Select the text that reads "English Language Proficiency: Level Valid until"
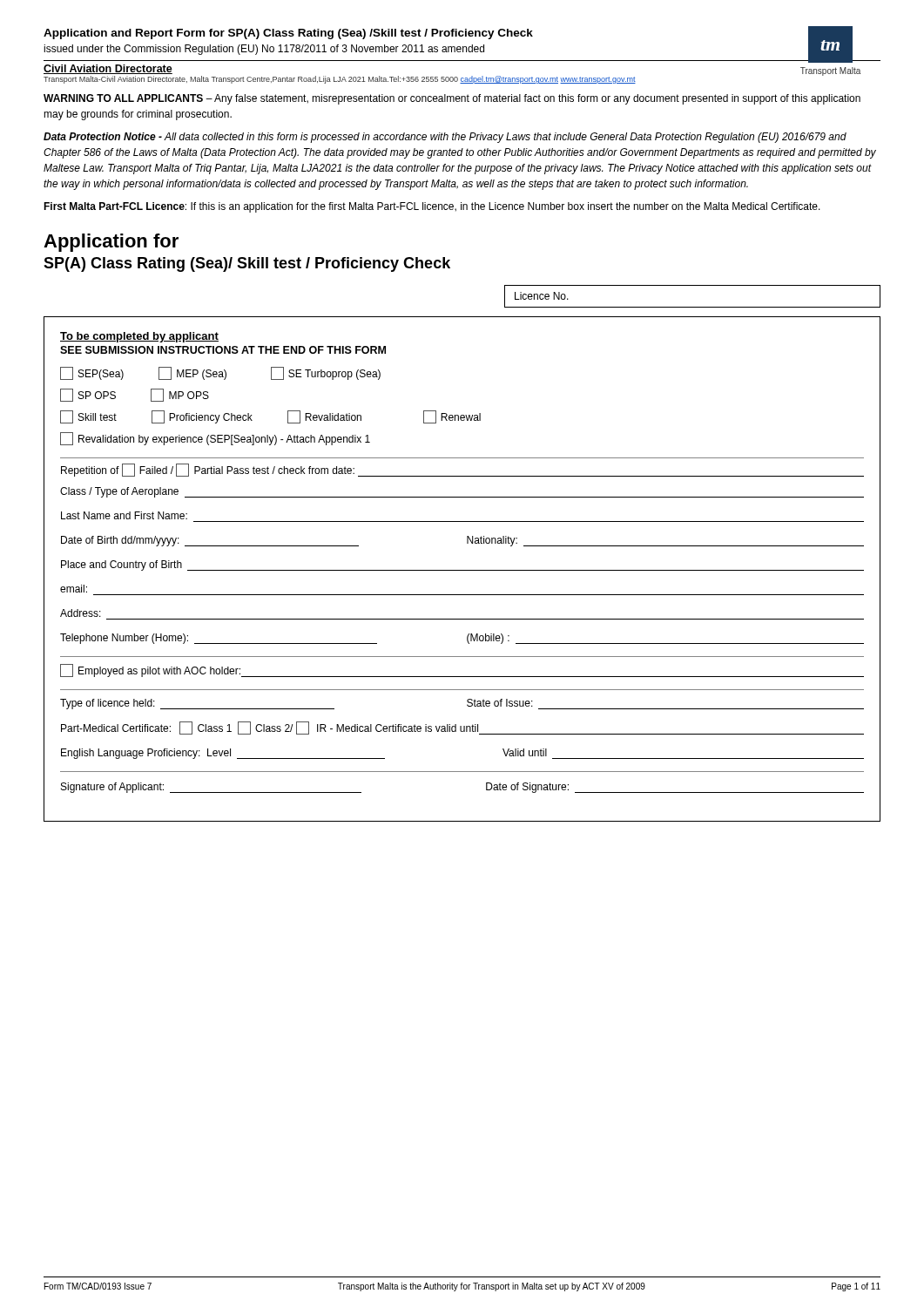 pyautogui.click(x=150, y=753)
